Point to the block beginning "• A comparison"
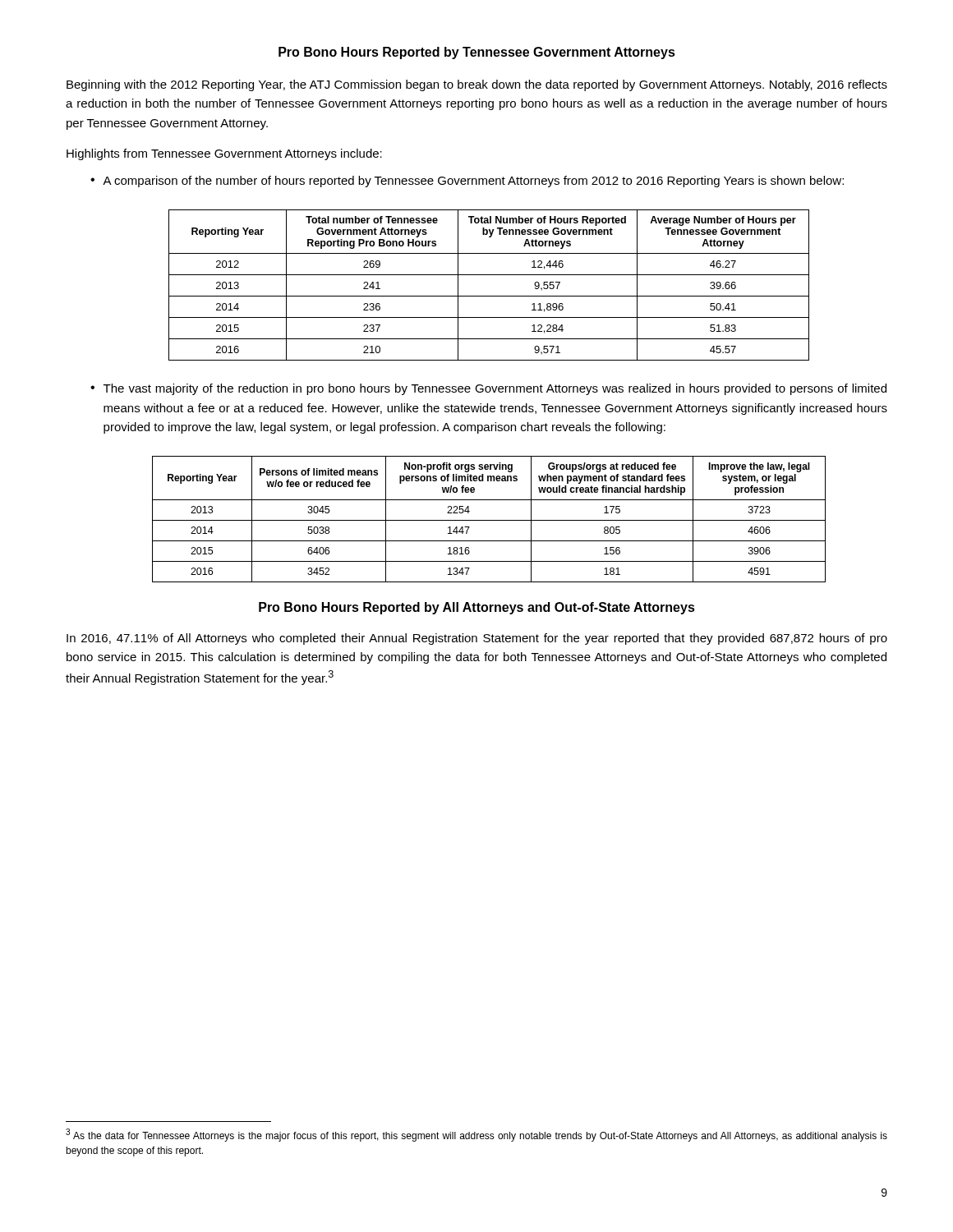 click(468, 180)
